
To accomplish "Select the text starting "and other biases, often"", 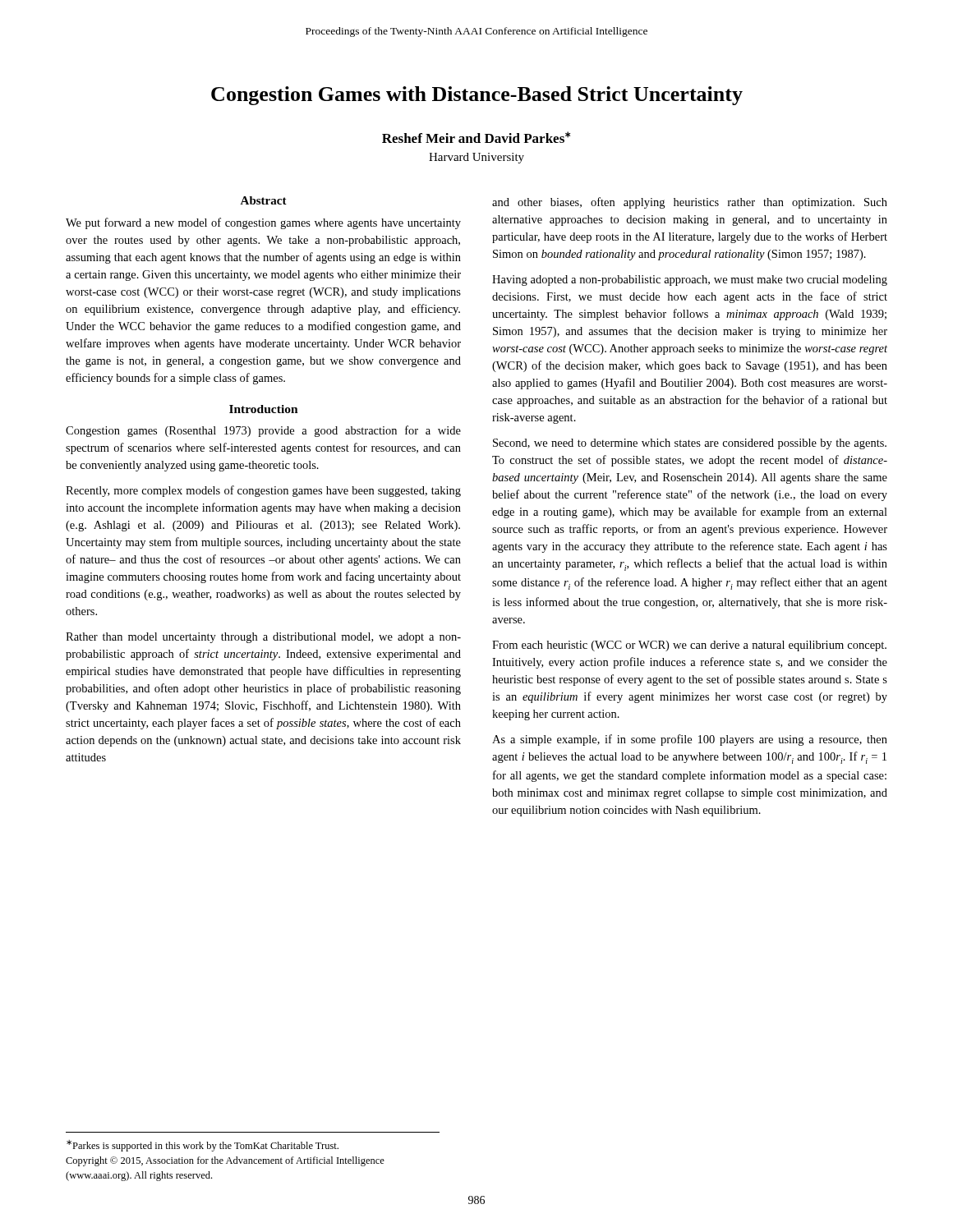I will [690, 228].
